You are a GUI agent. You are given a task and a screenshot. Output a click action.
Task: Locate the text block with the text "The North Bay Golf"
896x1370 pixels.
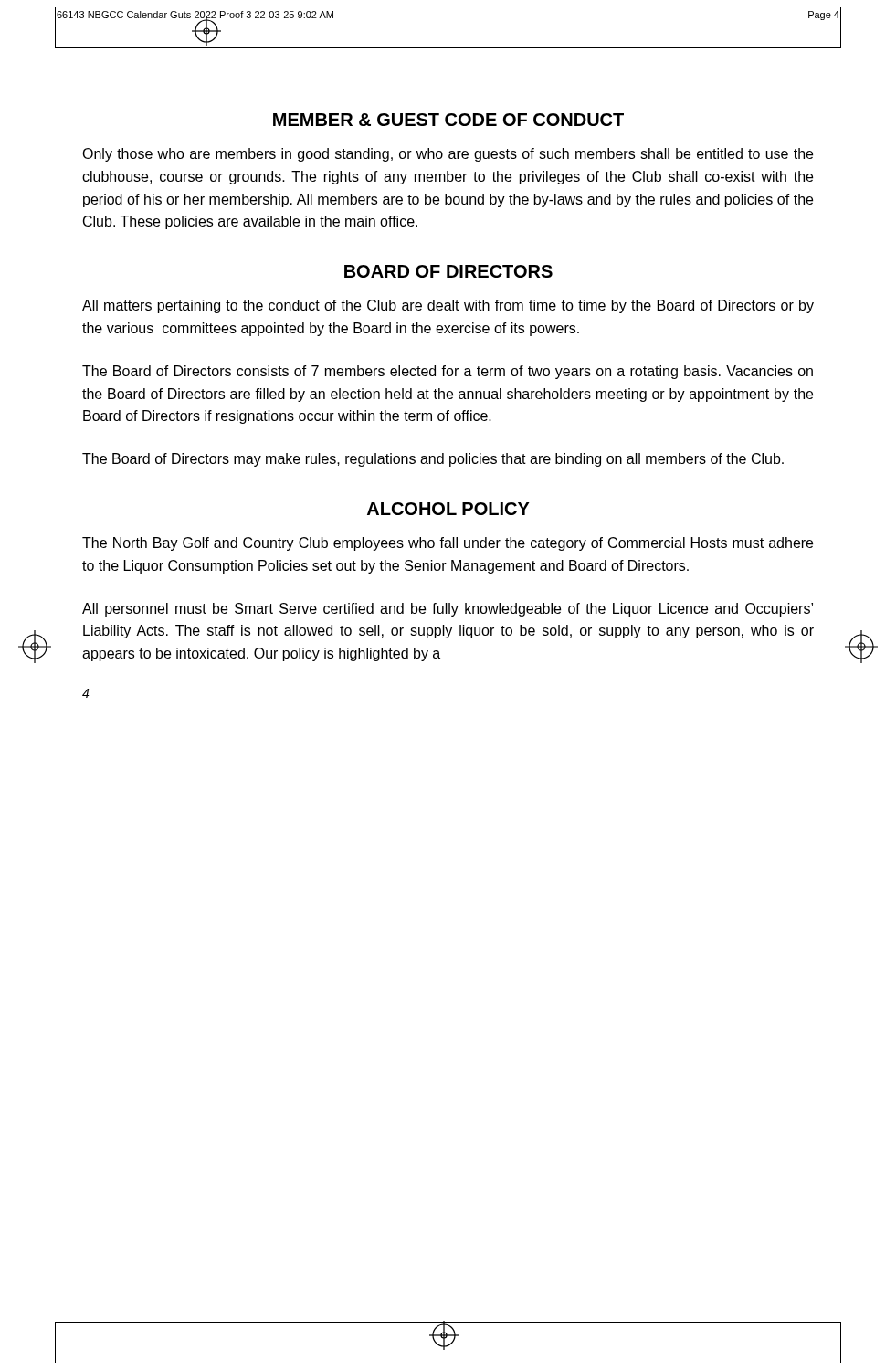[x=448, y=554]
